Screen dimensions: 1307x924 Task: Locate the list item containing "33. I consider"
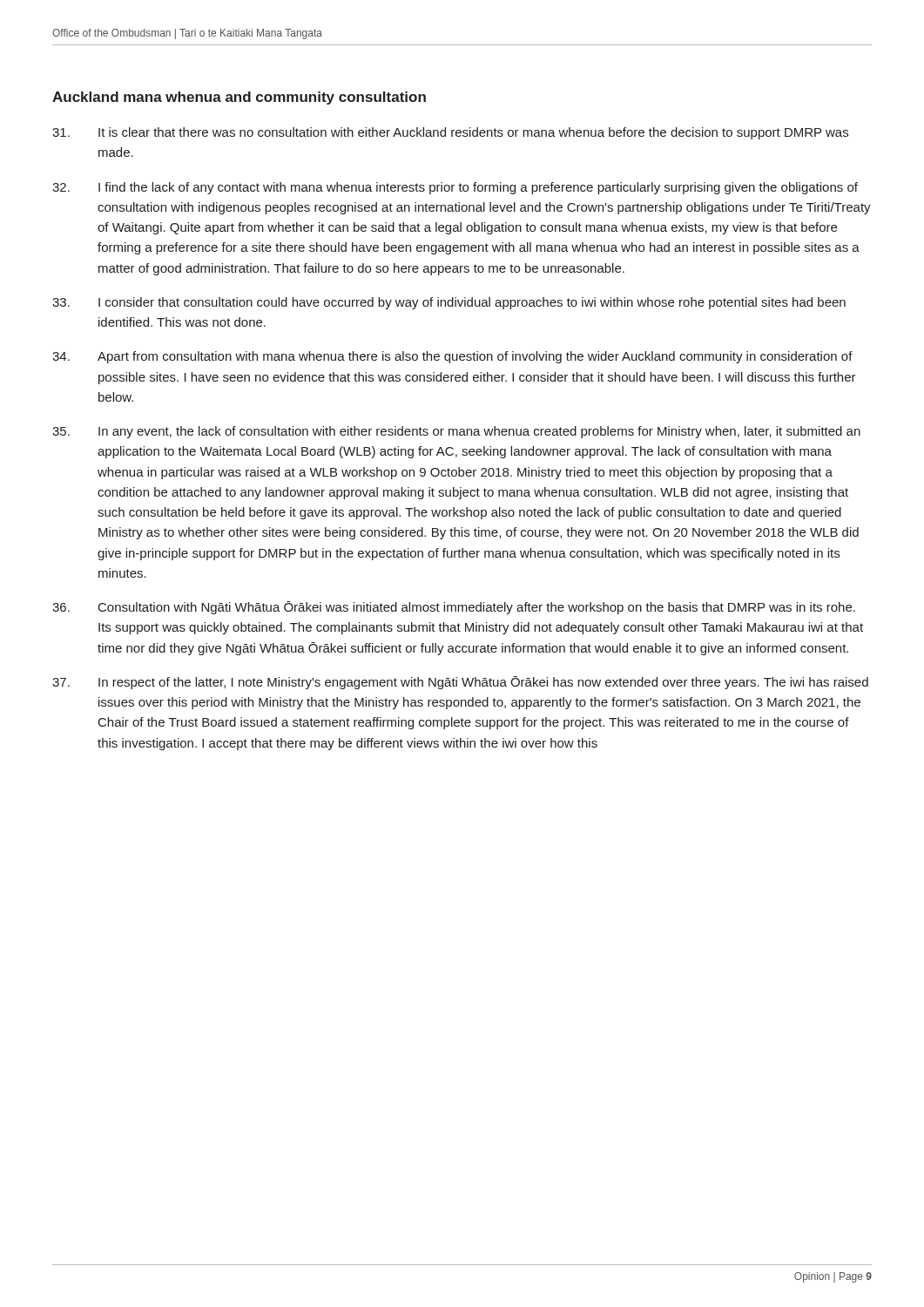pos(462,312)
